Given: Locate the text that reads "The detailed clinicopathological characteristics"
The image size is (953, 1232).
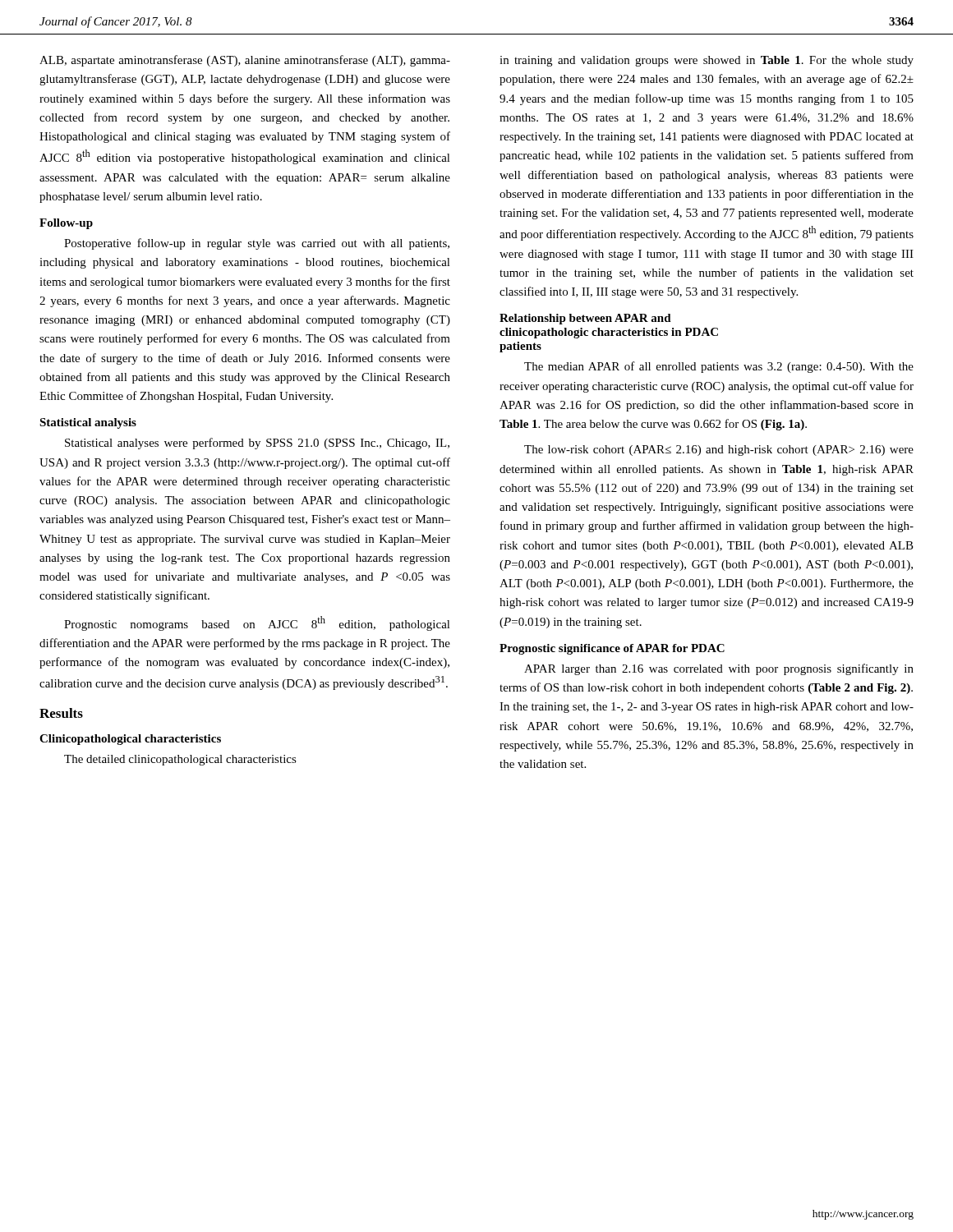Looking at the screenshot, I should pyautogui.click(x=245, y=759).
